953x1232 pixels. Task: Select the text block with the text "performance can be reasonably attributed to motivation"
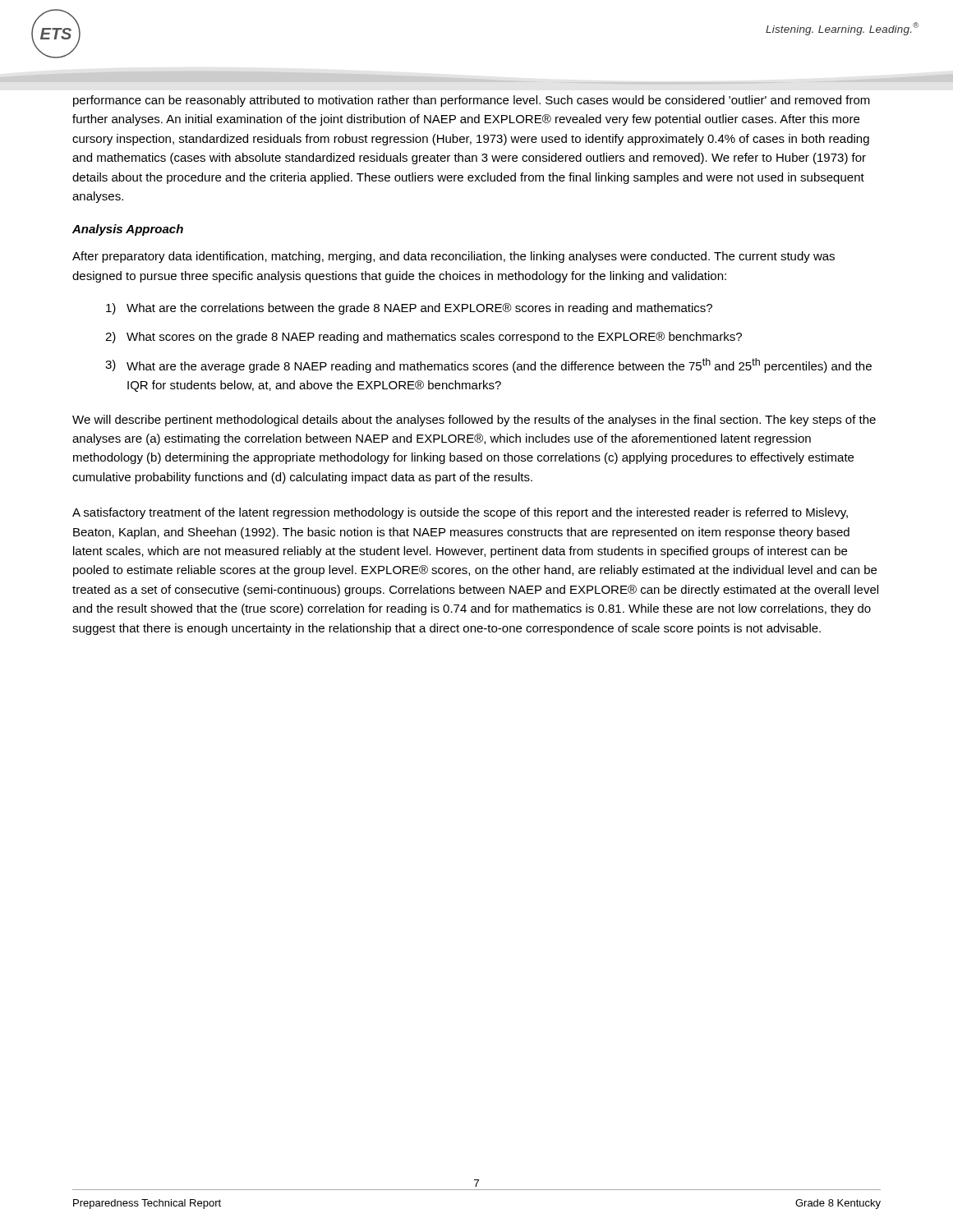[471, 148]
